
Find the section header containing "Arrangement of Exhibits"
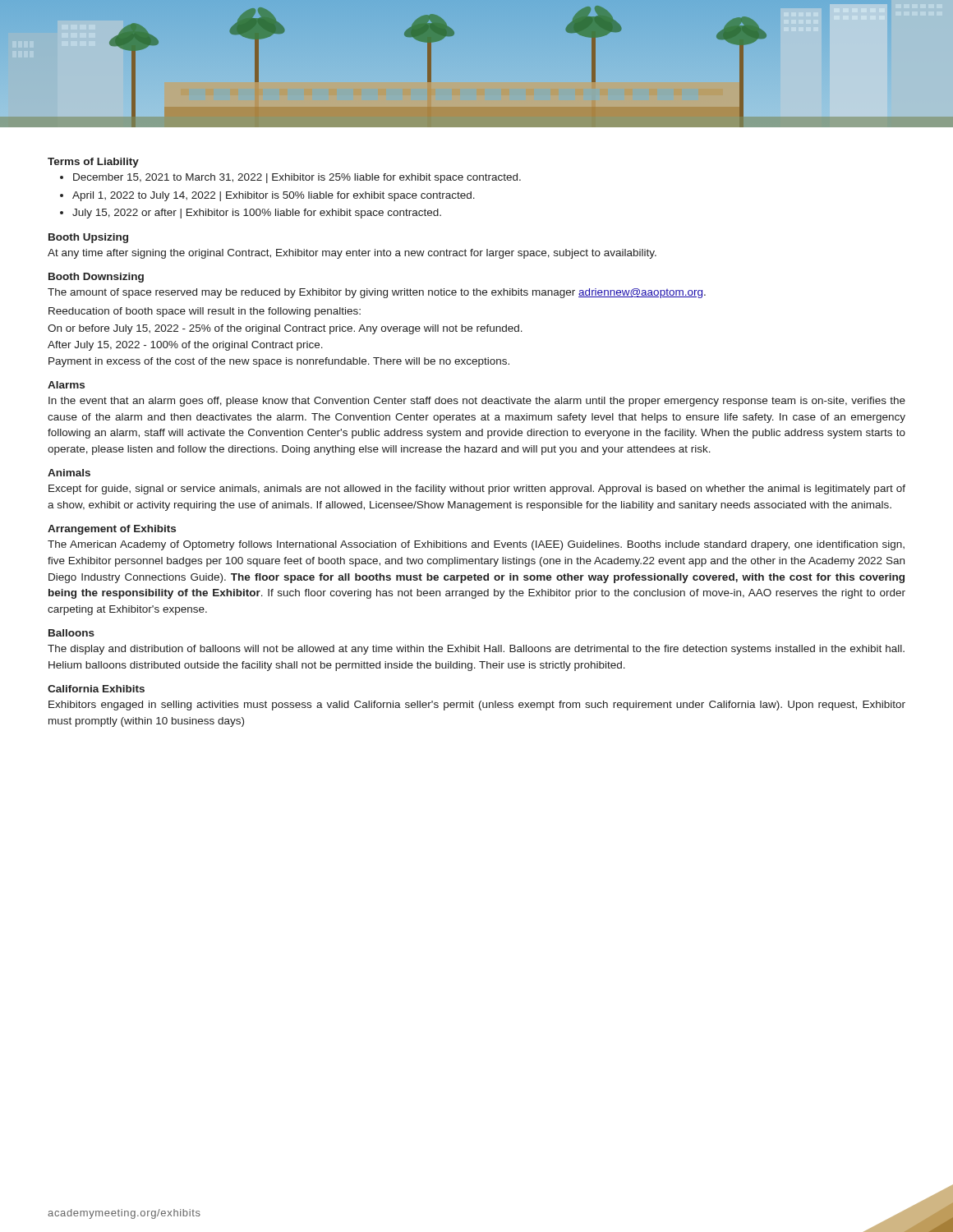(x=112, y=529)
